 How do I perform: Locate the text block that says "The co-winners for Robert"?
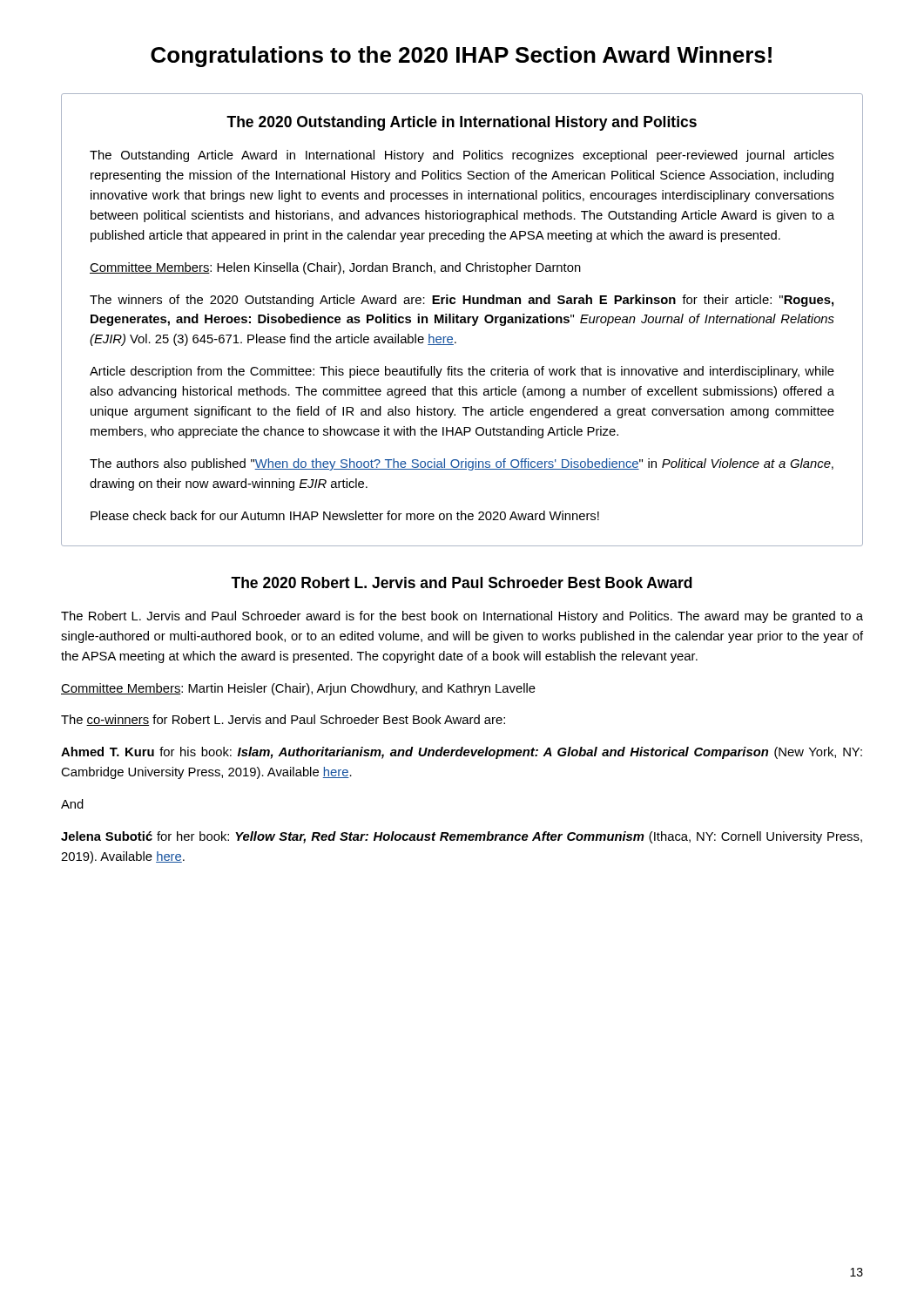coord(284,720)
